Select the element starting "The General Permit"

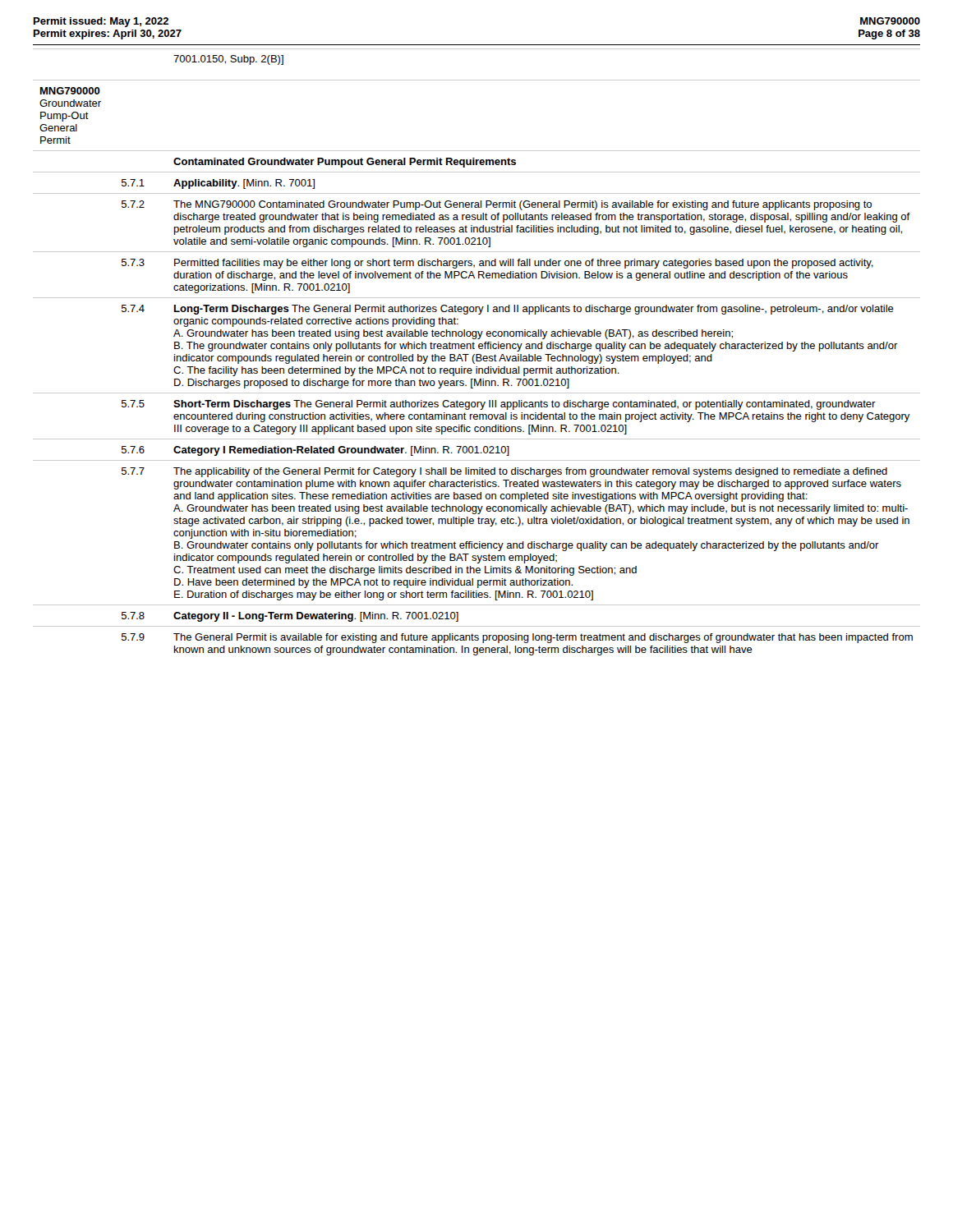(x=543, y=643)
